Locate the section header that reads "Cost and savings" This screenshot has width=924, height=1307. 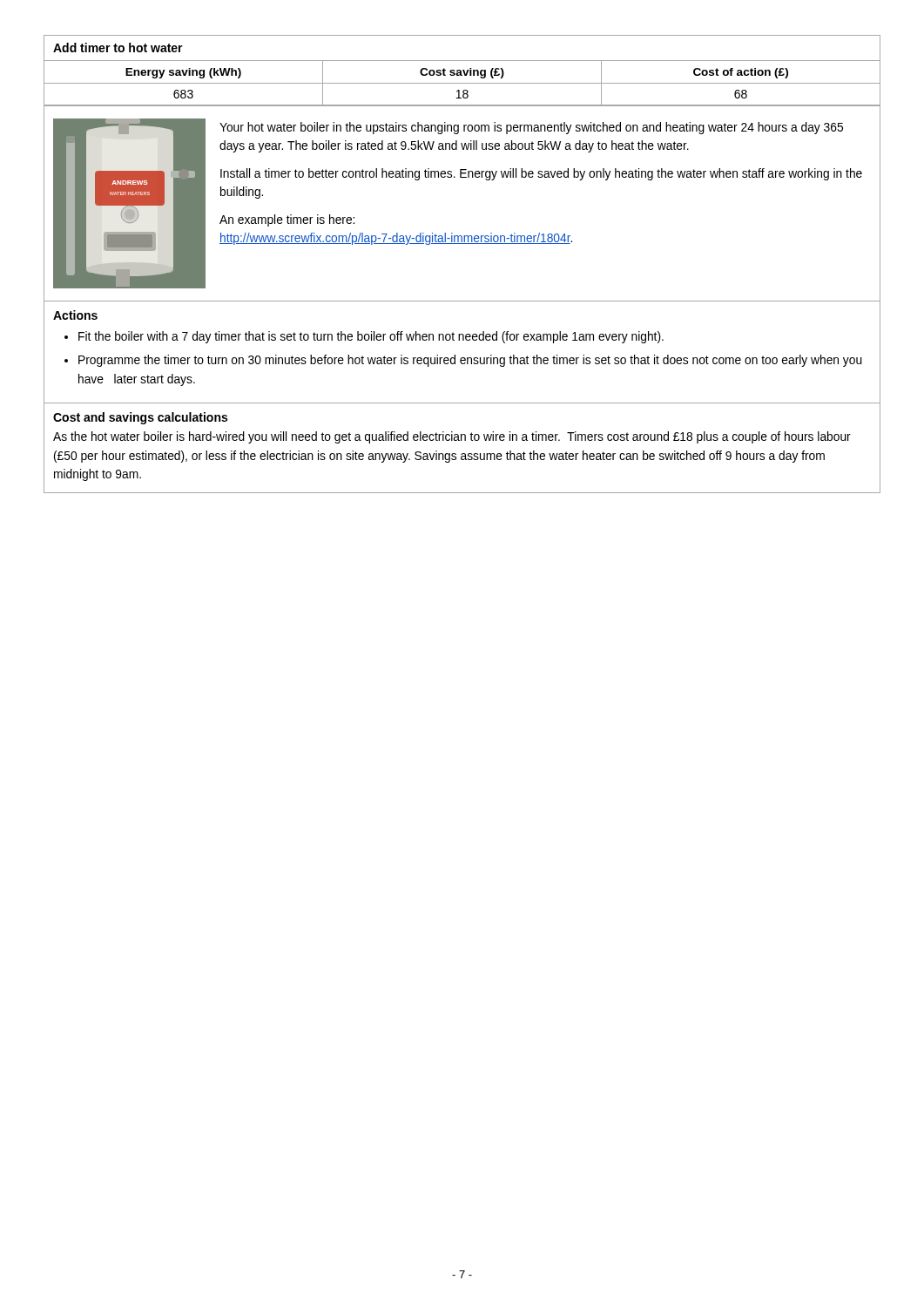pyautogui.click(x=141, y=418)
